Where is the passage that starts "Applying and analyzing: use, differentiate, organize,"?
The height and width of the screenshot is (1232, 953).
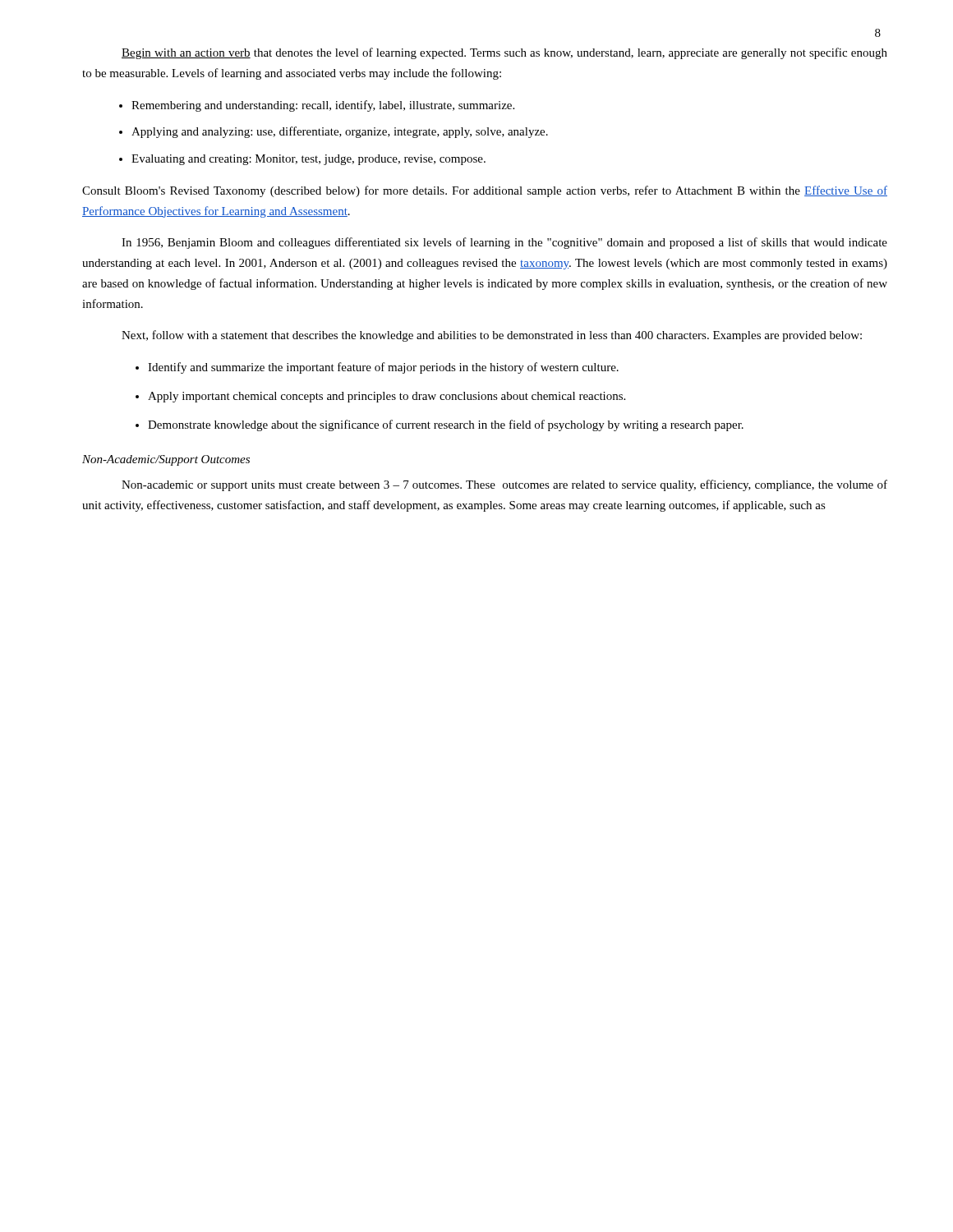340,132
